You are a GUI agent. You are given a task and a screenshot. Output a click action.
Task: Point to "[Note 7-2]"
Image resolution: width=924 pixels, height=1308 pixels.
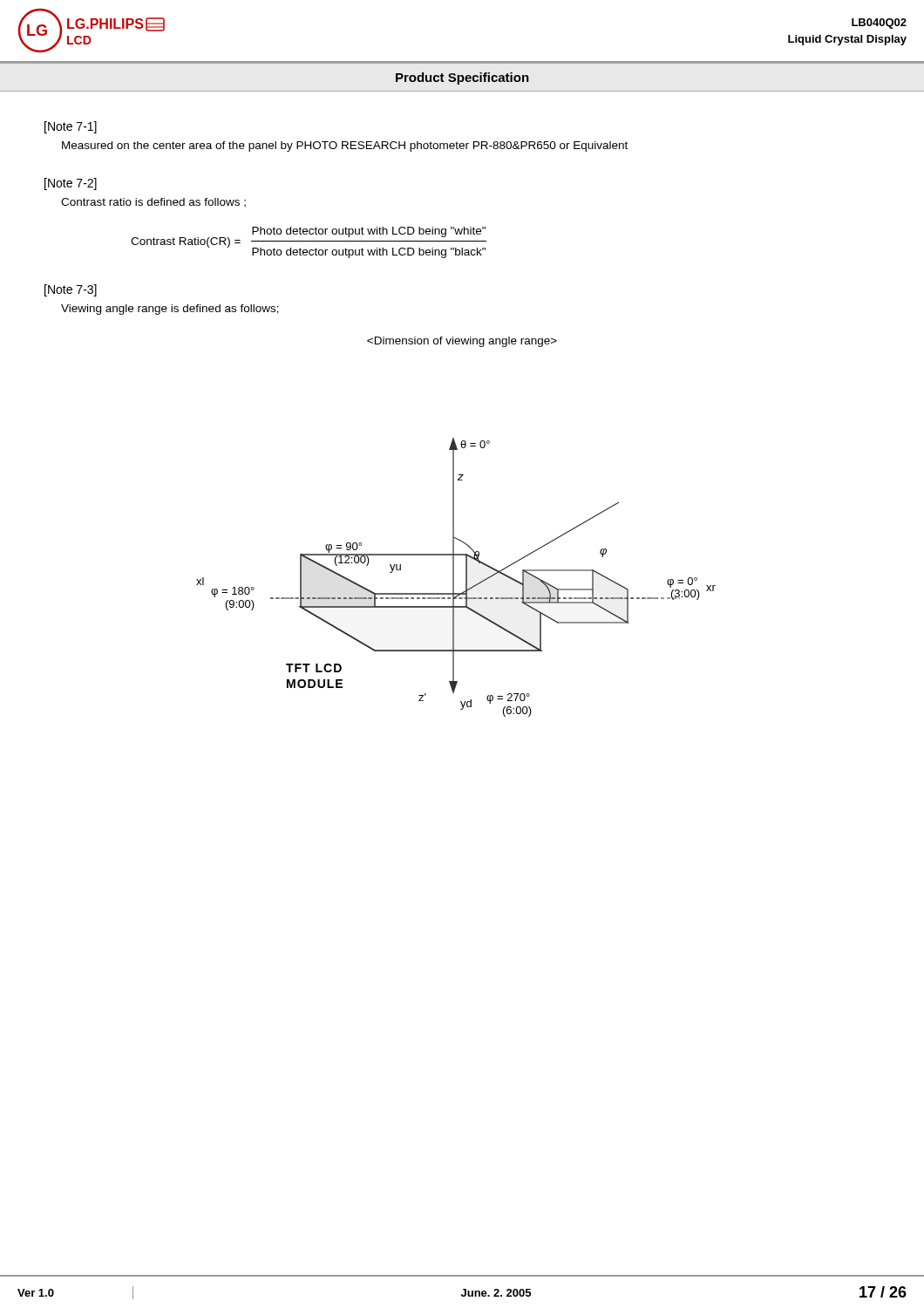click(70, 183)
